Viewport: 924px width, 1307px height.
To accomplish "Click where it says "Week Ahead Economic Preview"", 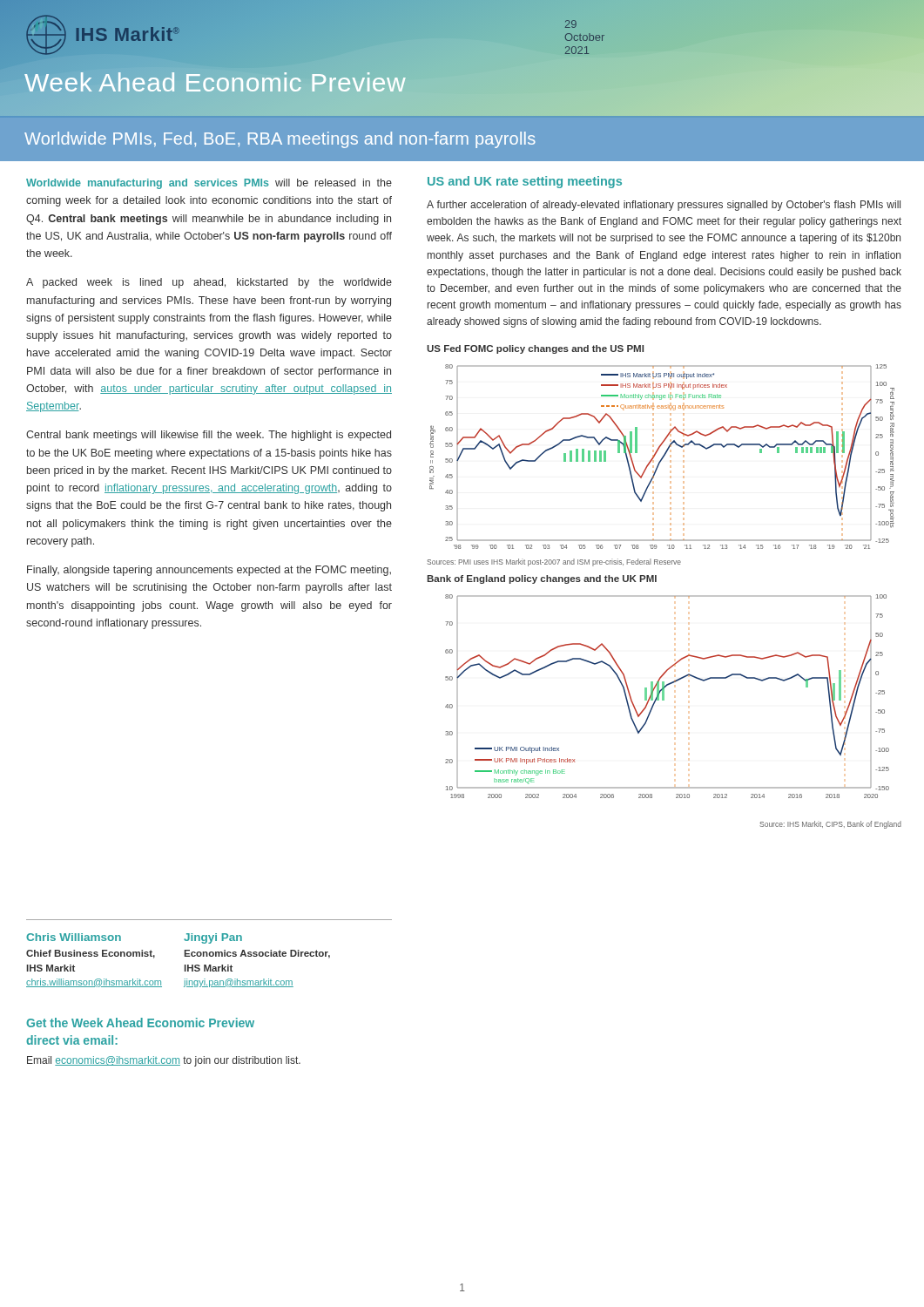I will pos(215,82).
